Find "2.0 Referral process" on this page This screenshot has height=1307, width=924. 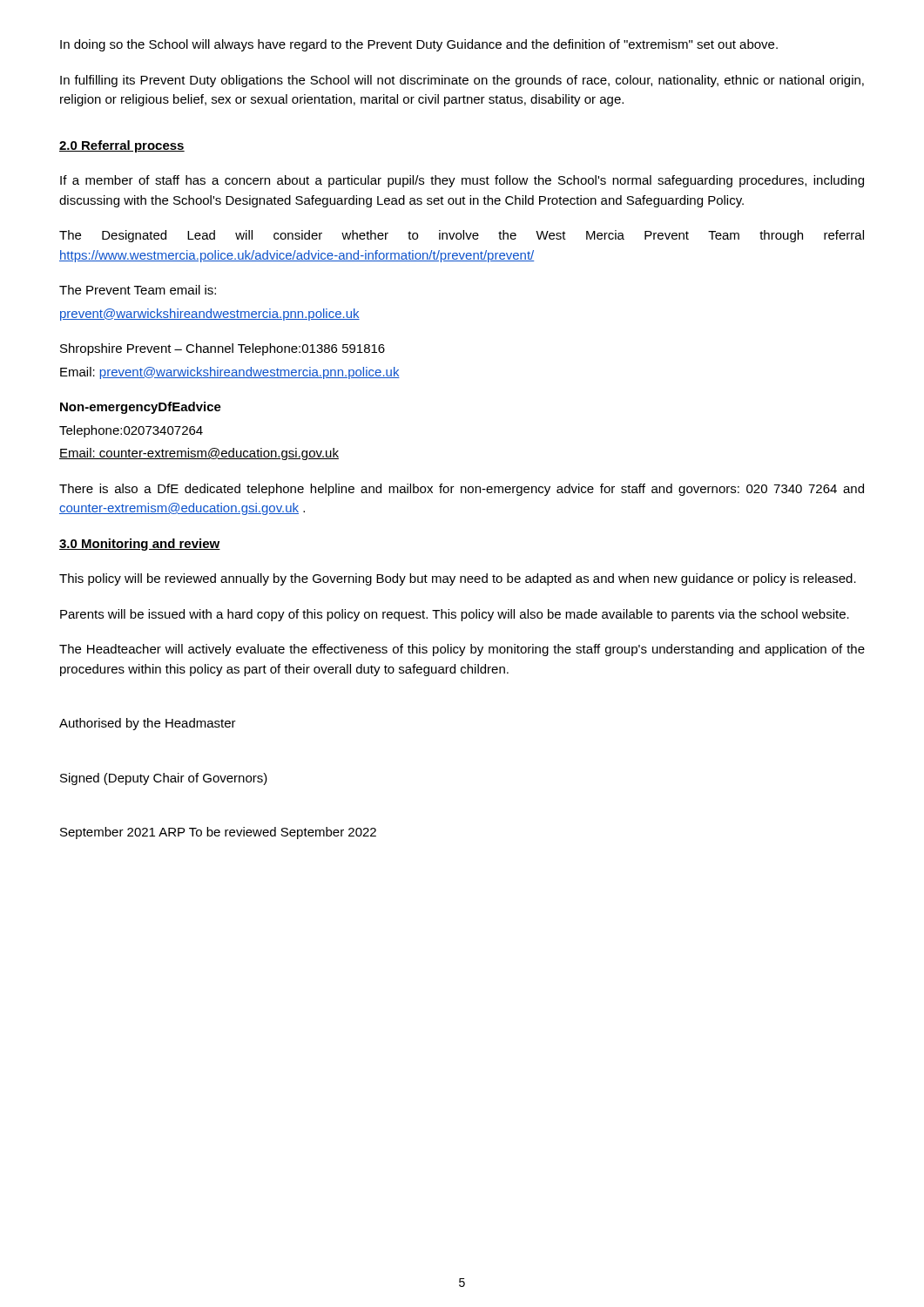(x=122, y=146)
